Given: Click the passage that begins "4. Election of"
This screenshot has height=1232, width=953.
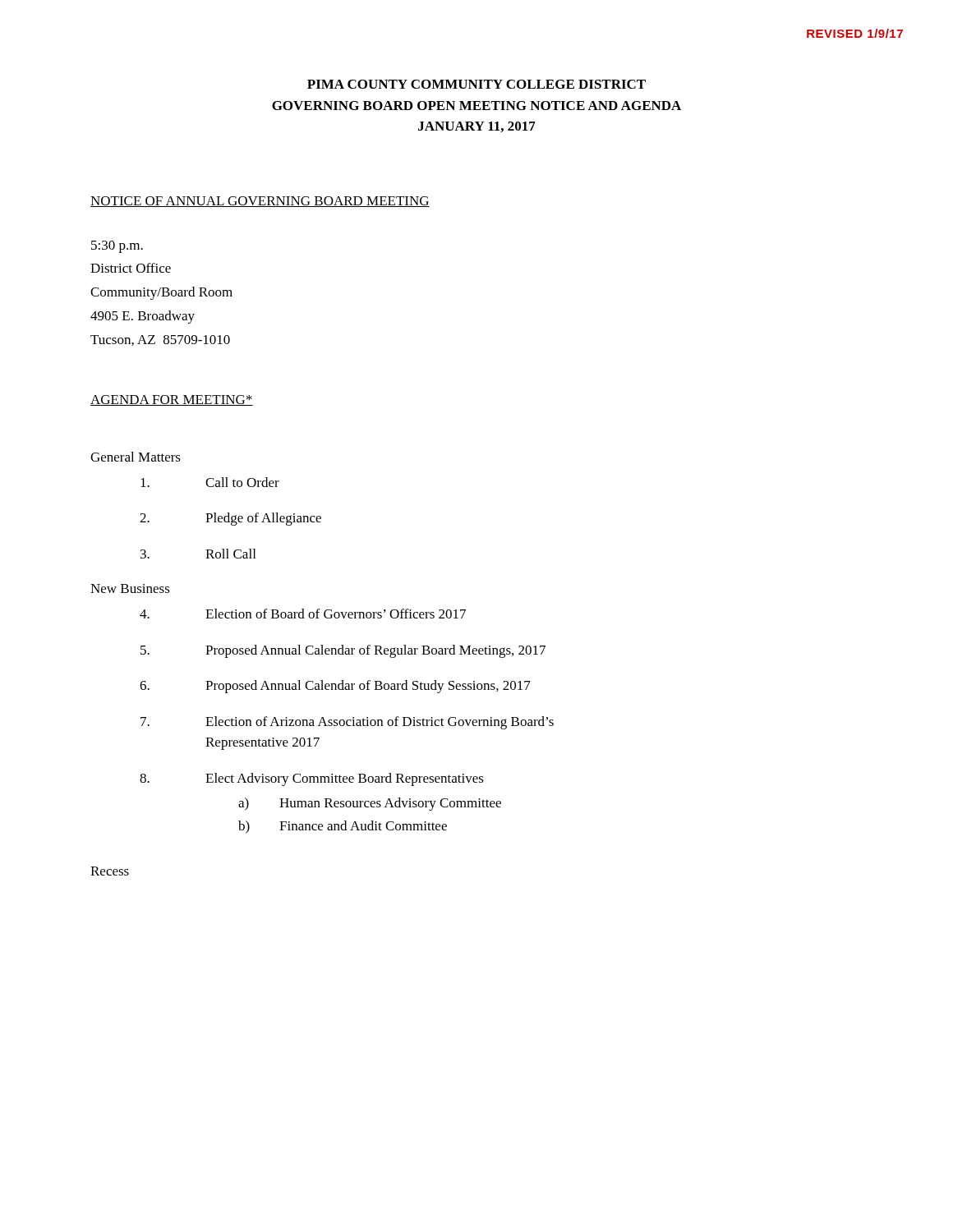Looking at the screenshot, I should (476, 615).
